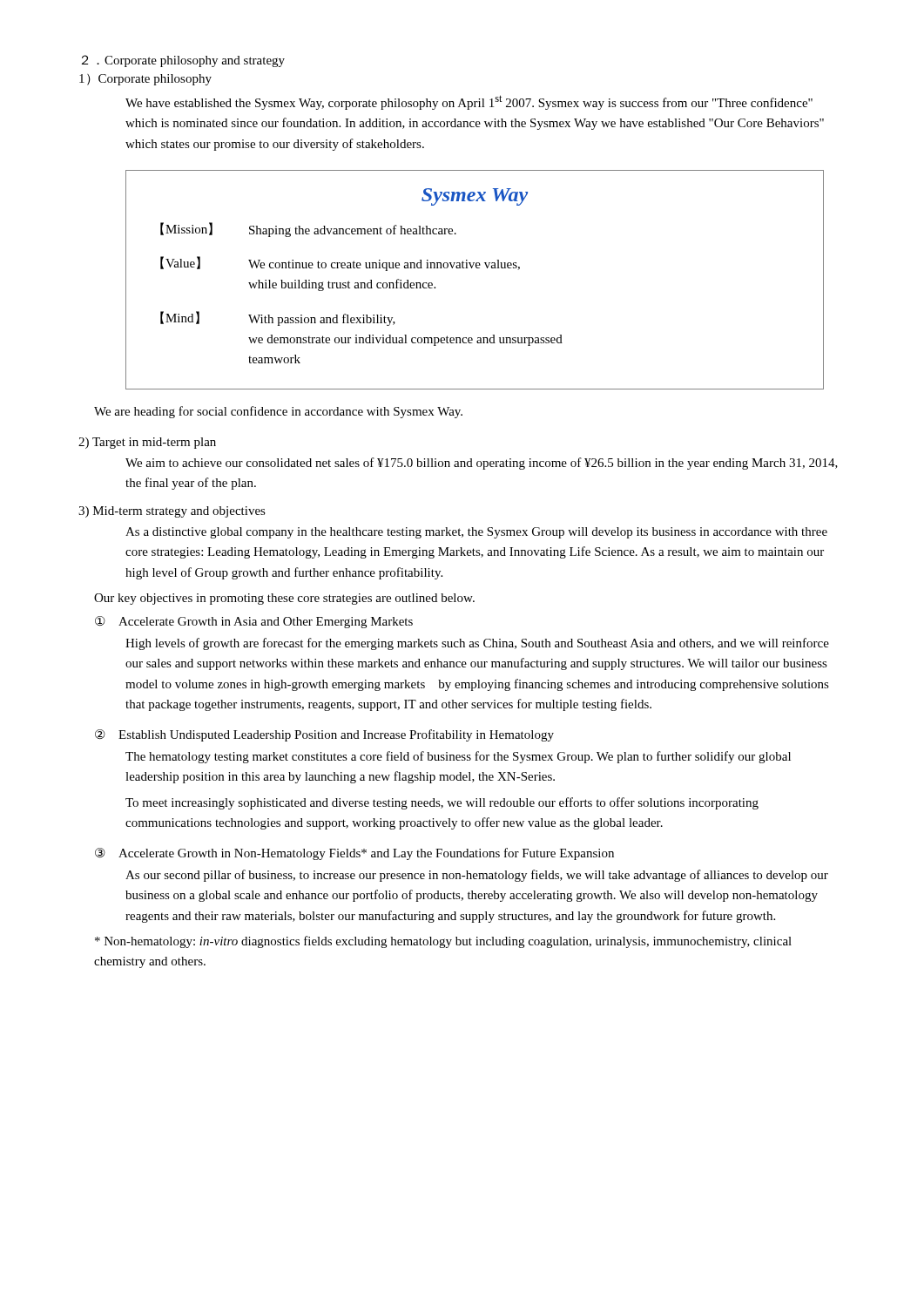The height and width of the screenshot is (1307, 924).
Task: Point to the passage starting "① Accelerate Growth in Asia"
Action: pos(254,621)
